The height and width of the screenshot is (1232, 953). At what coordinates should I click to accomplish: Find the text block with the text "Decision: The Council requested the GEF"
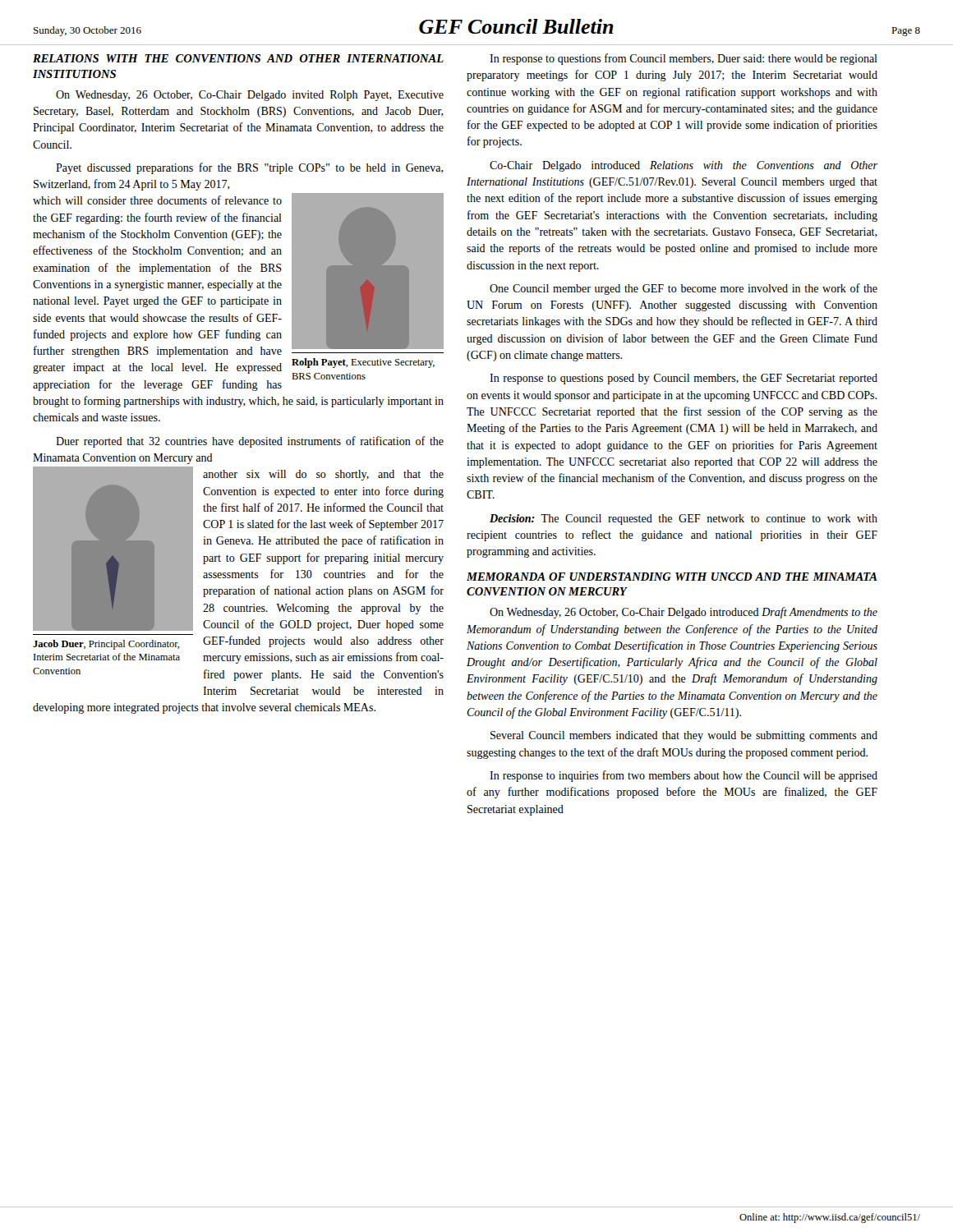coord(672,536)
